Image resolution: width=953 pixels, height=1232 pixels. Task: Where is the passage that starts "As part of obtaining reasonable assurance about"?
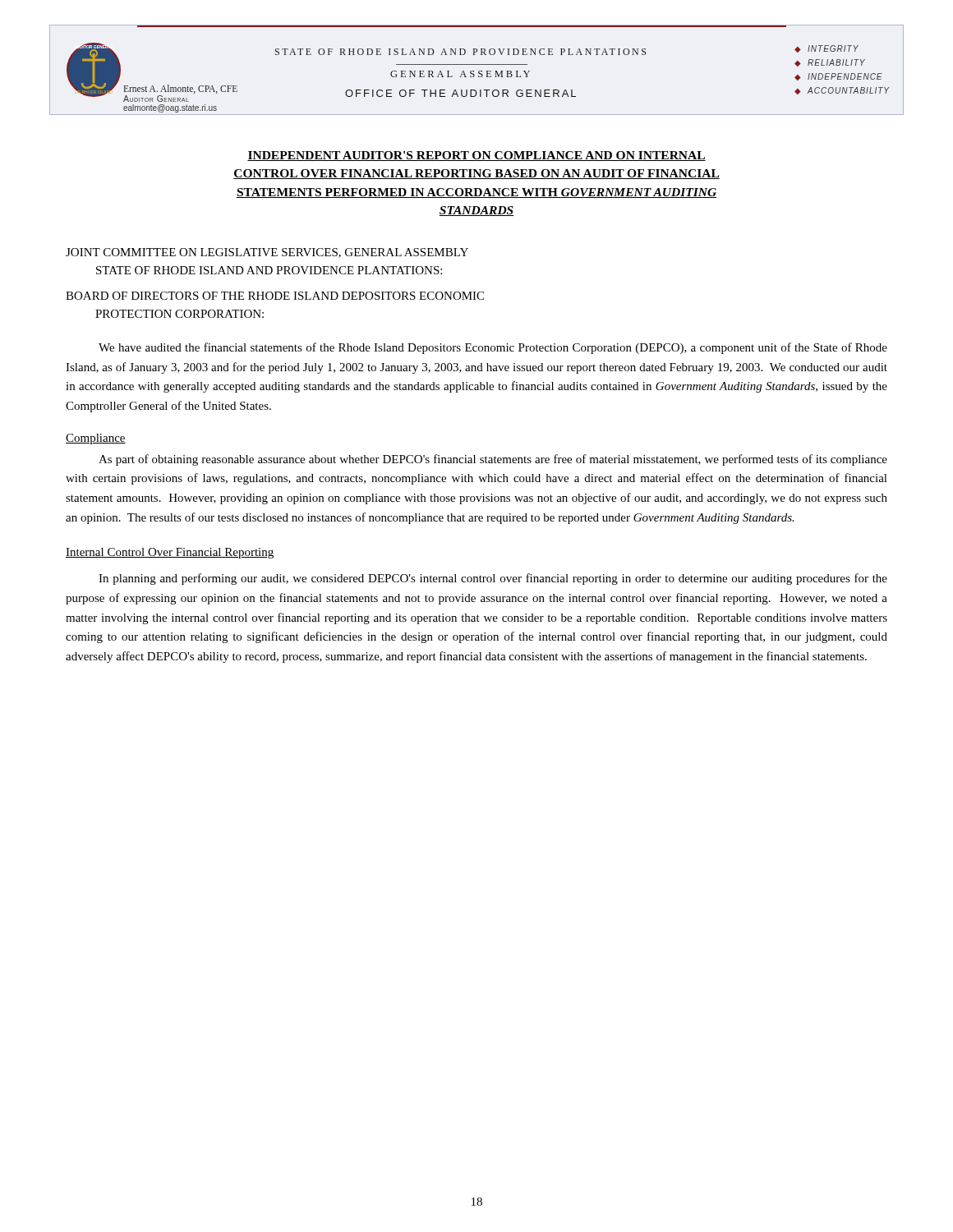point(476,488)
